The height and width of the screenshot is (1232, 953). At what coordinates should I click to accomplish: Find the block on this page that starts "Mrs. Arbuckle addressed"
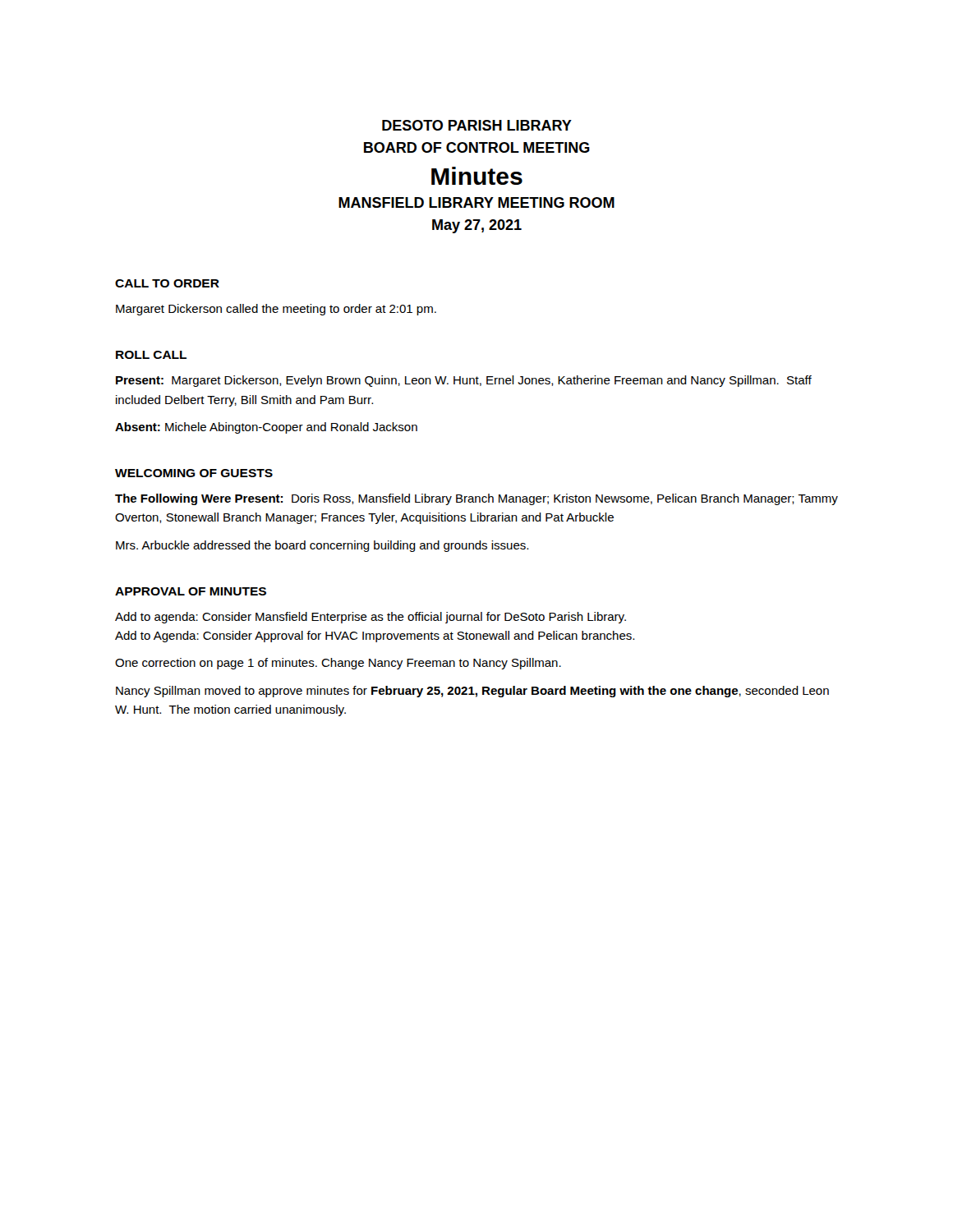click(322, 545)
